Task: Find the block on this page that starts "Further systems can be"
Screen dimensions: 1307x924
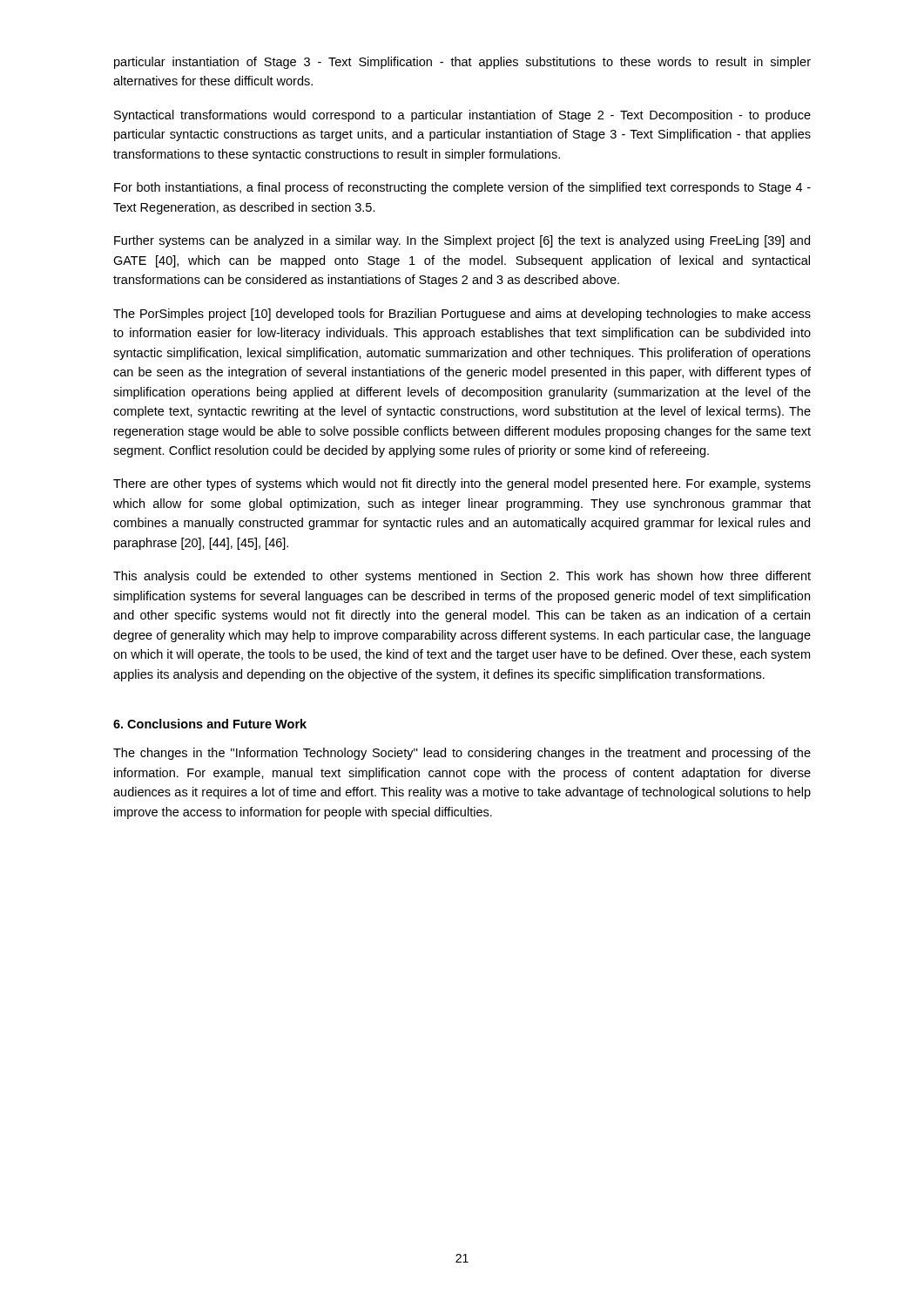Action: tap(462, 260)
